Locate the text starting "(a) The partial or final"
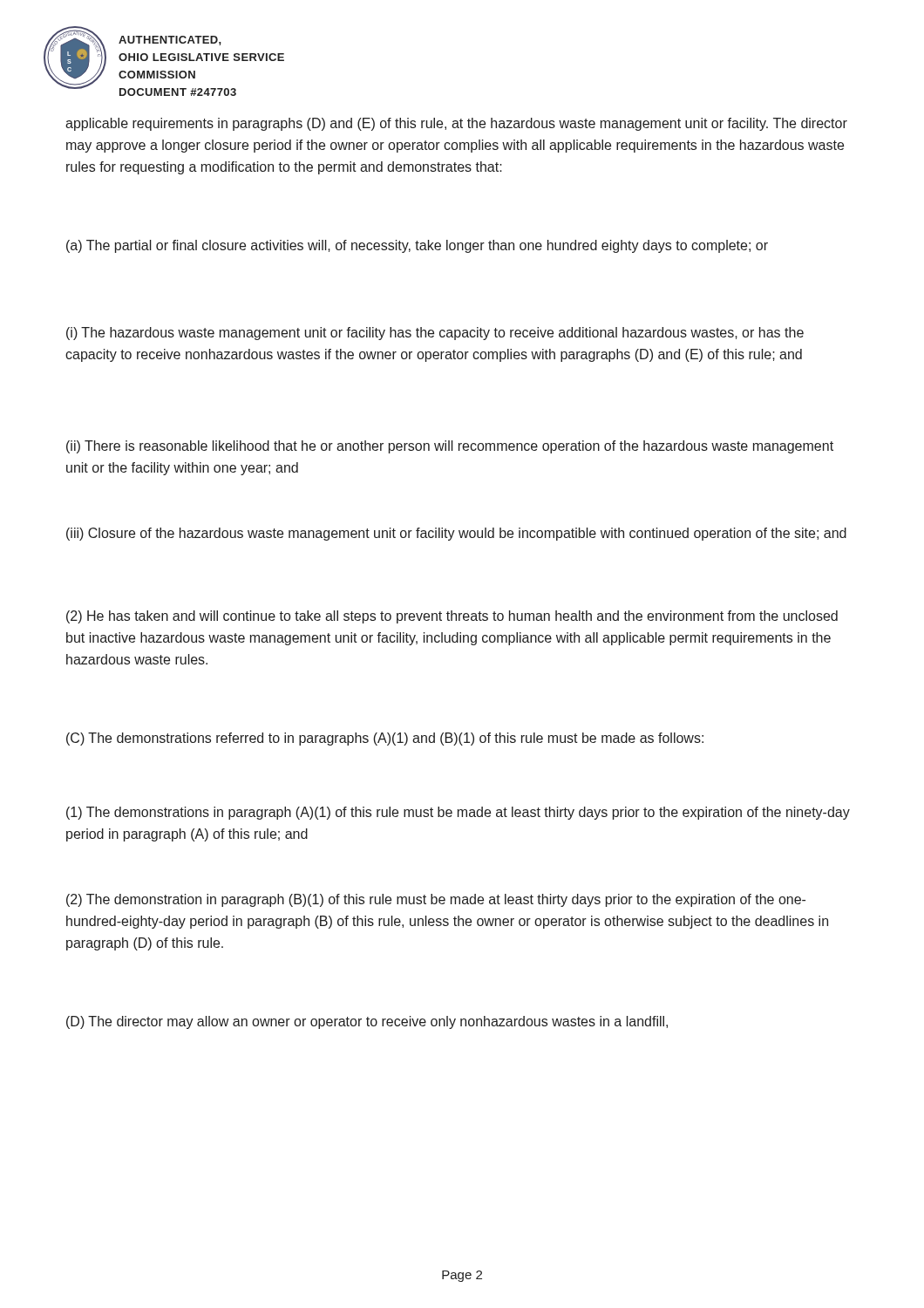 (x=417, y=245)
